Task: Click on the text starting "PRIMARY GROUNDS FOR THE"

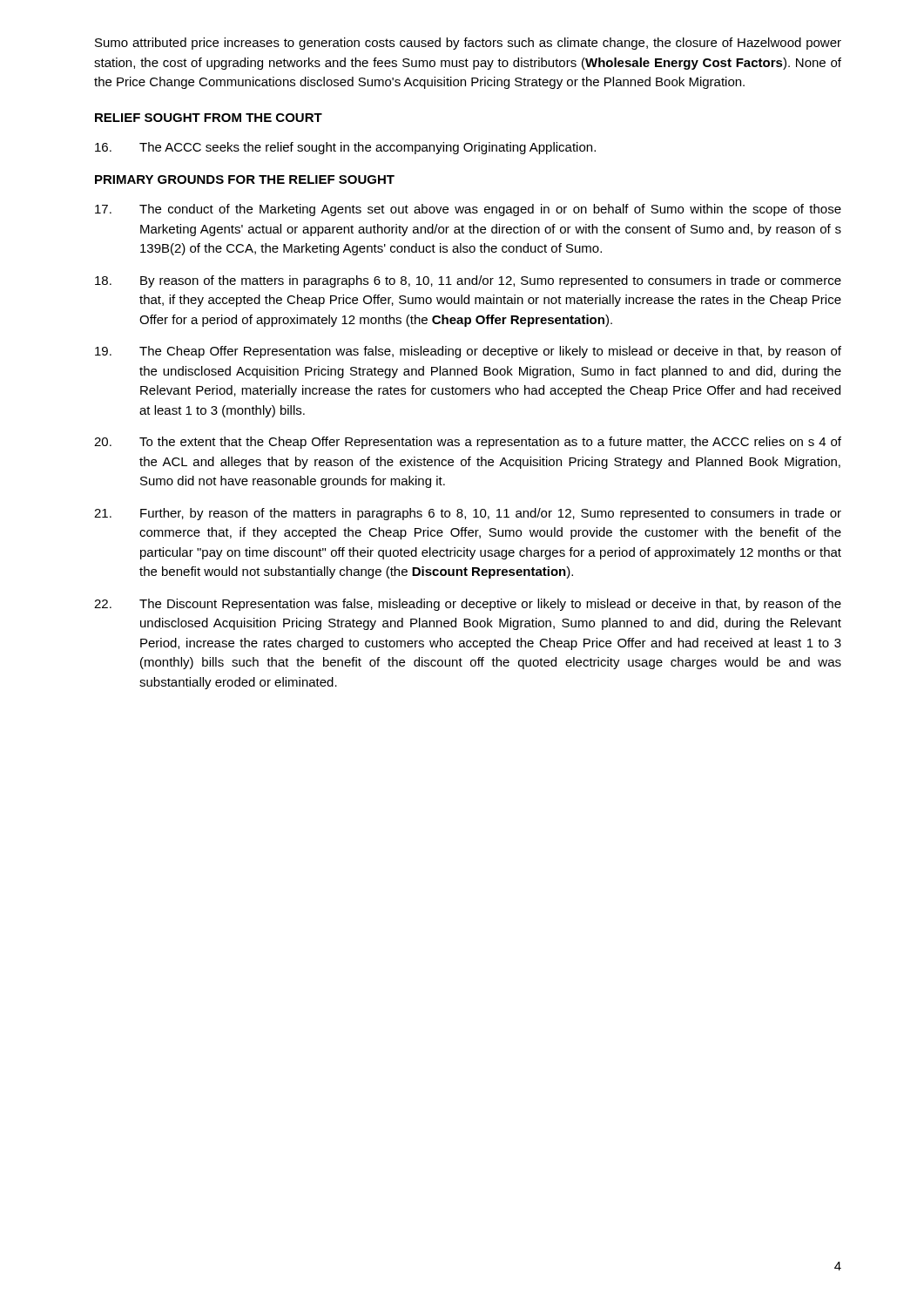Action: coord(244,179)
